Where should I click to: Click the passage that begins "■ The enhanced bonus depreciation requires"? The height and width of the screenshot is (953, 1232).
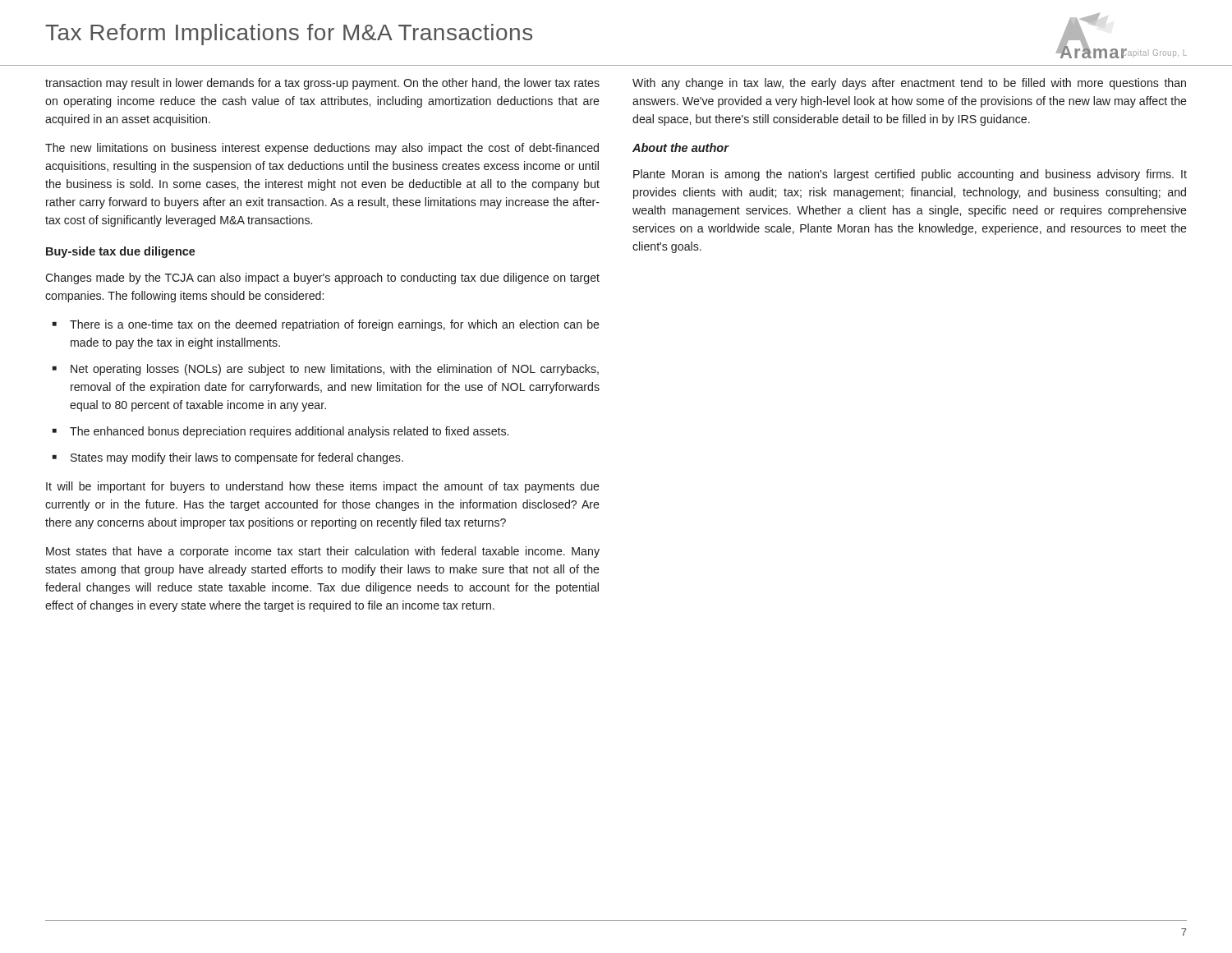[x=322, y=432]
